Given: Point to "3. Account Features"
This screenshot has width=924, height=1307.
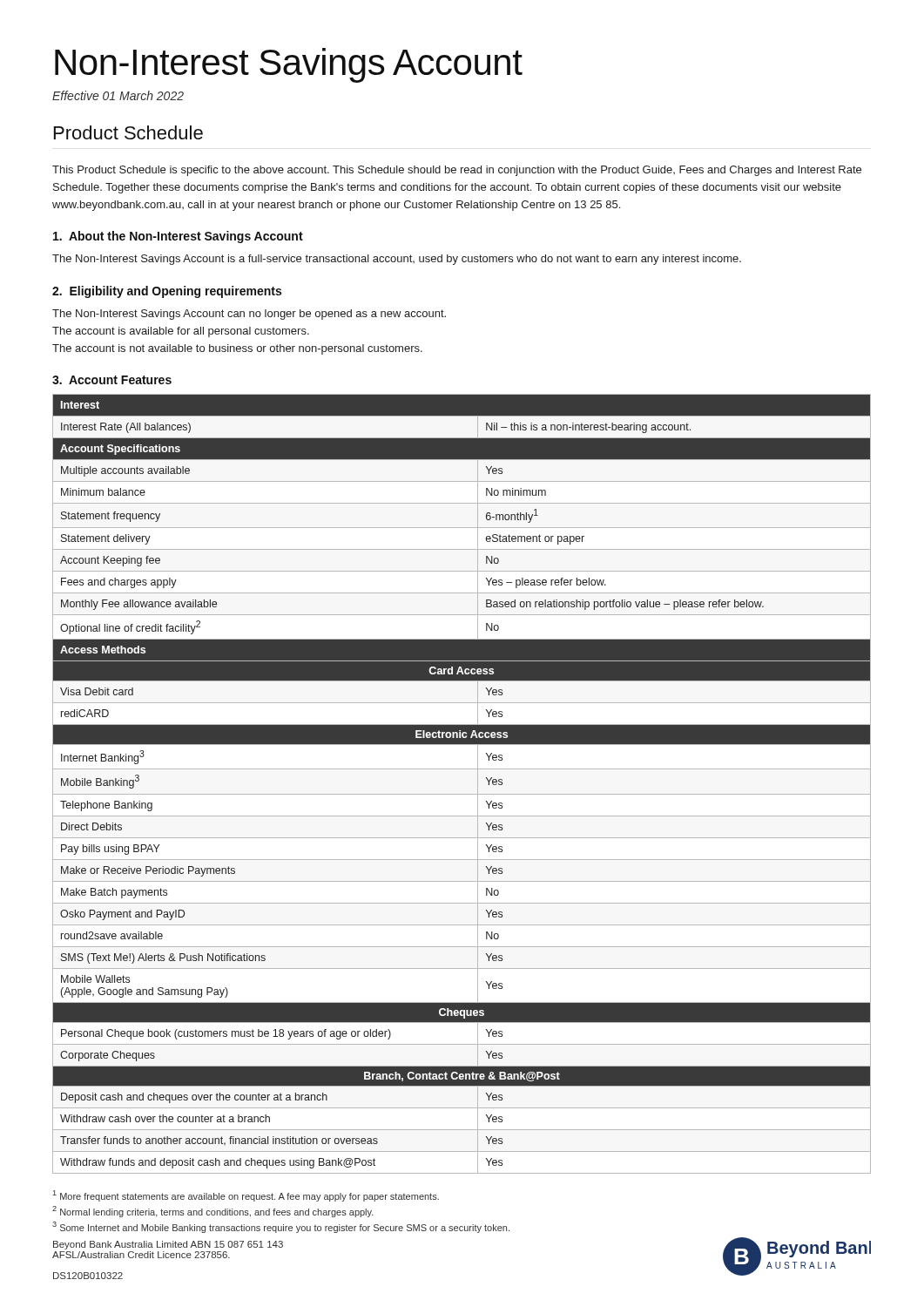Looking at the screenshot, I should [x=112, y=380].
